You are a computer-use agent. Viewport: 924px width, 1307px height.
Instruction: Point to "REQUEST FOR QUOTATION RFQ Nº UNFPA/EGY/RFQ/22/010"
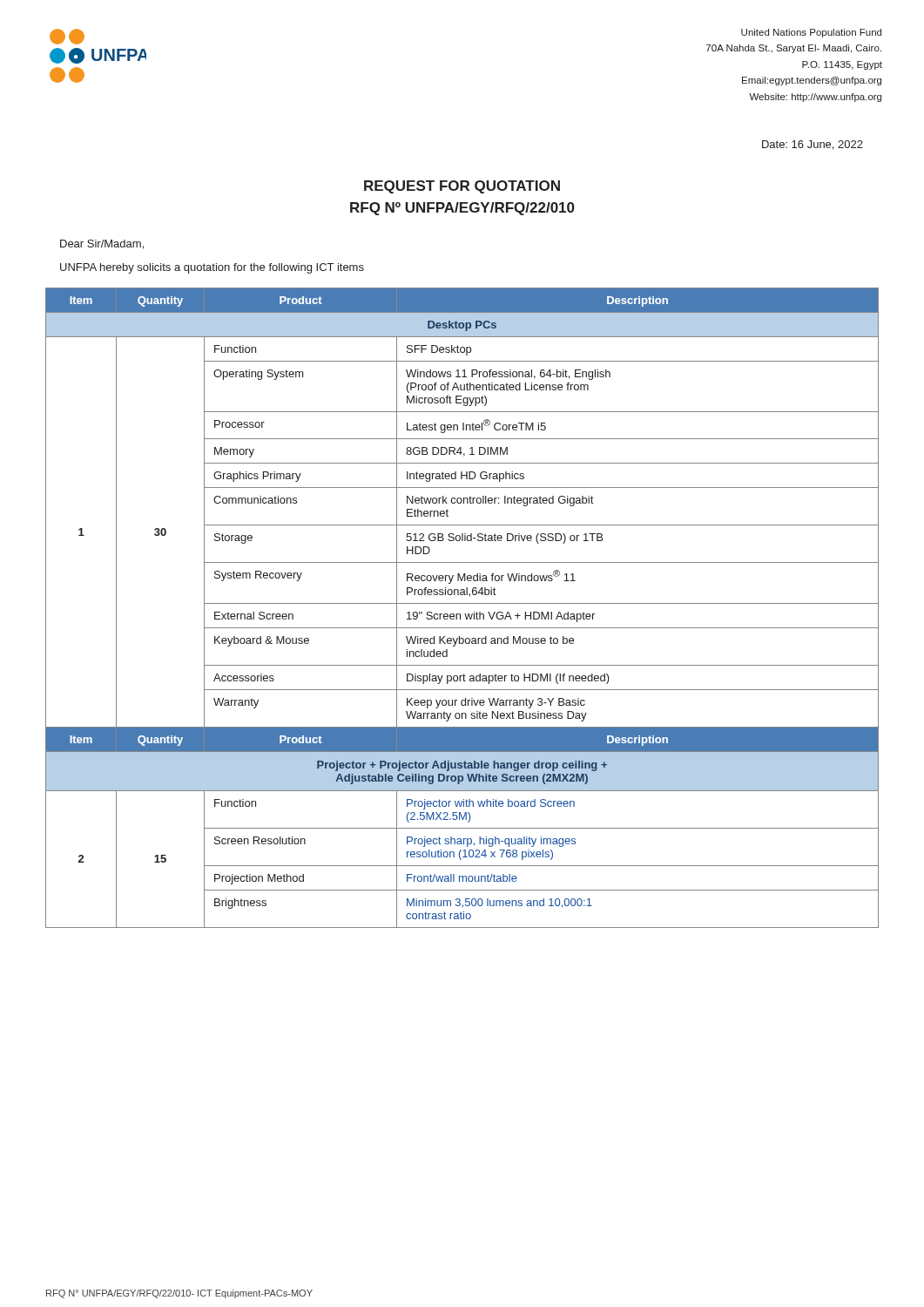(462, 197)
